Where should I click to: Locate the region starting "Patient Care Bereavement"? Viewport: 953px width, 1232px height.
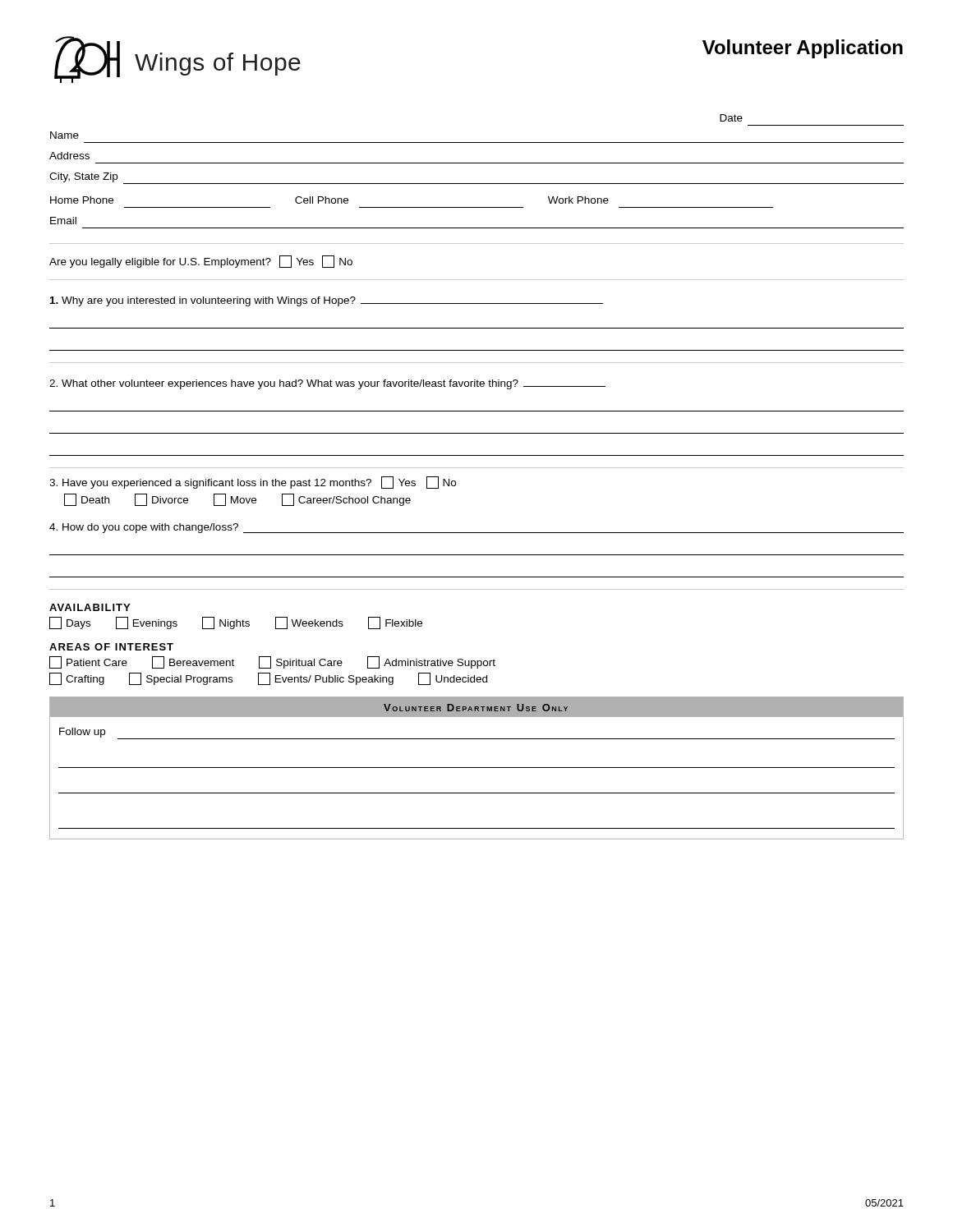pos(272,662)
